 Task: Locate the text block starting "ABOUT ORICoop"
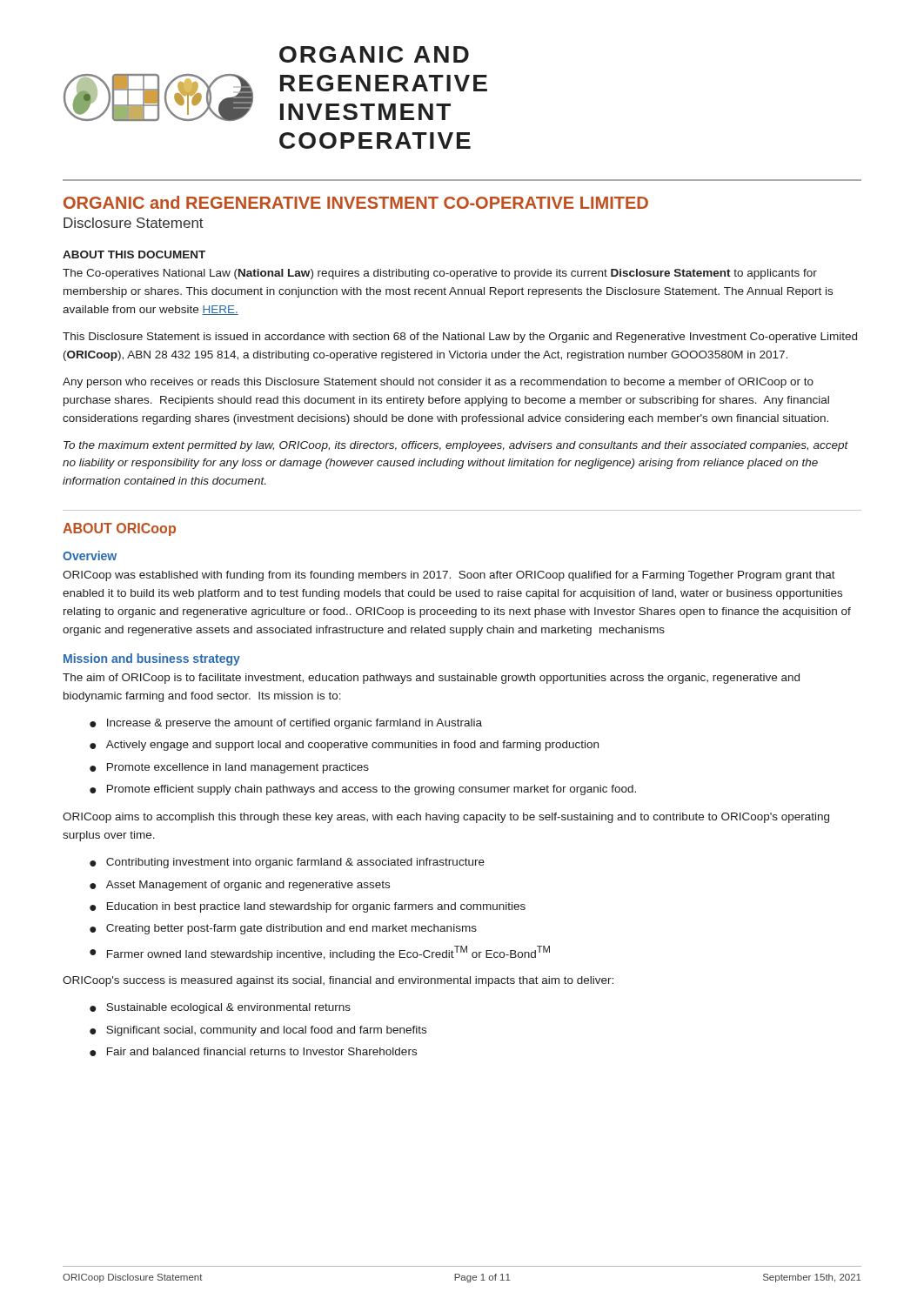tap(119, 529)
